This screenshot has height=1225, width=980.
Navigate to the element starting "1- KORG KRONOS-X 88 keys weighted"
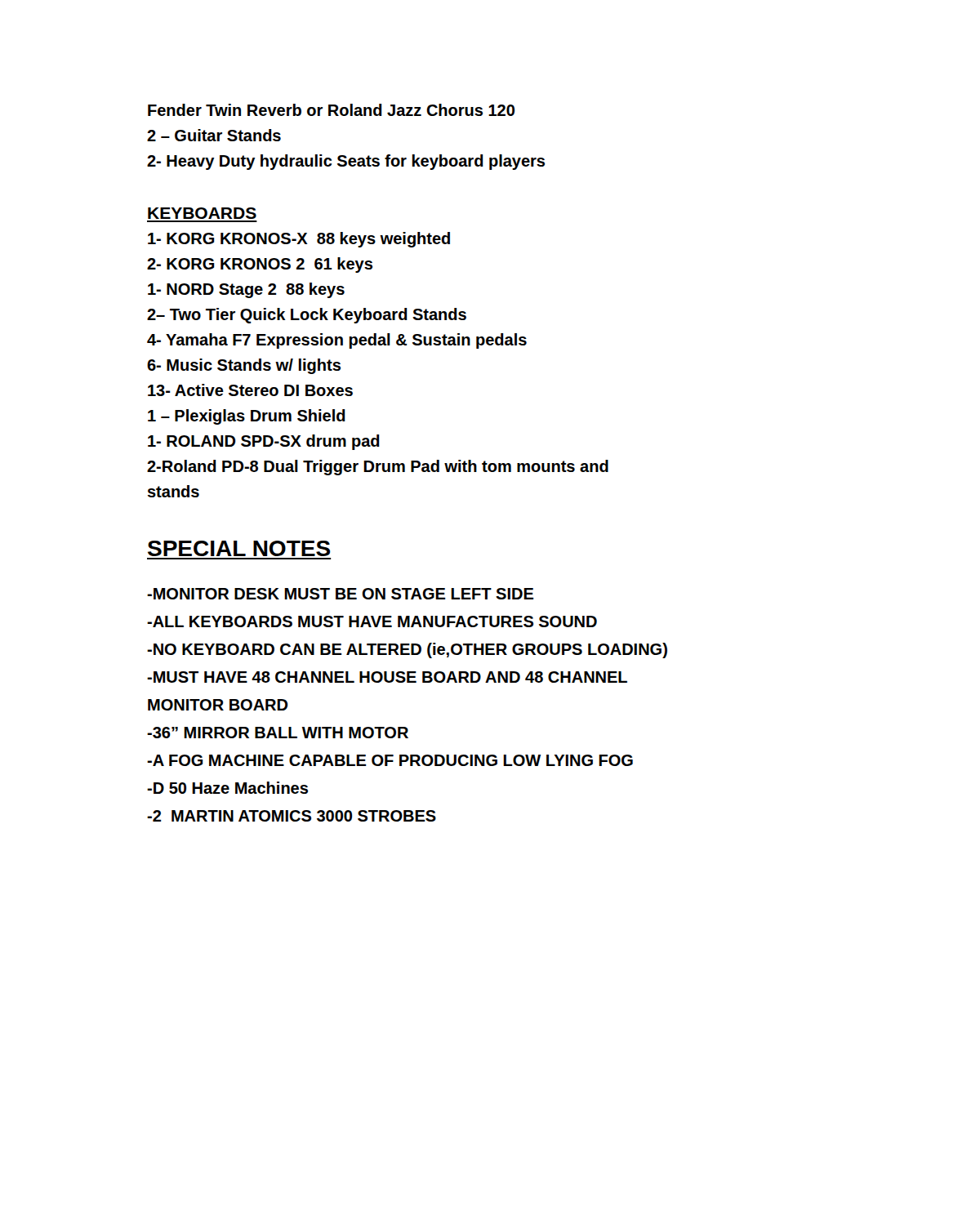pyautogui.click(x=299, y=238)
